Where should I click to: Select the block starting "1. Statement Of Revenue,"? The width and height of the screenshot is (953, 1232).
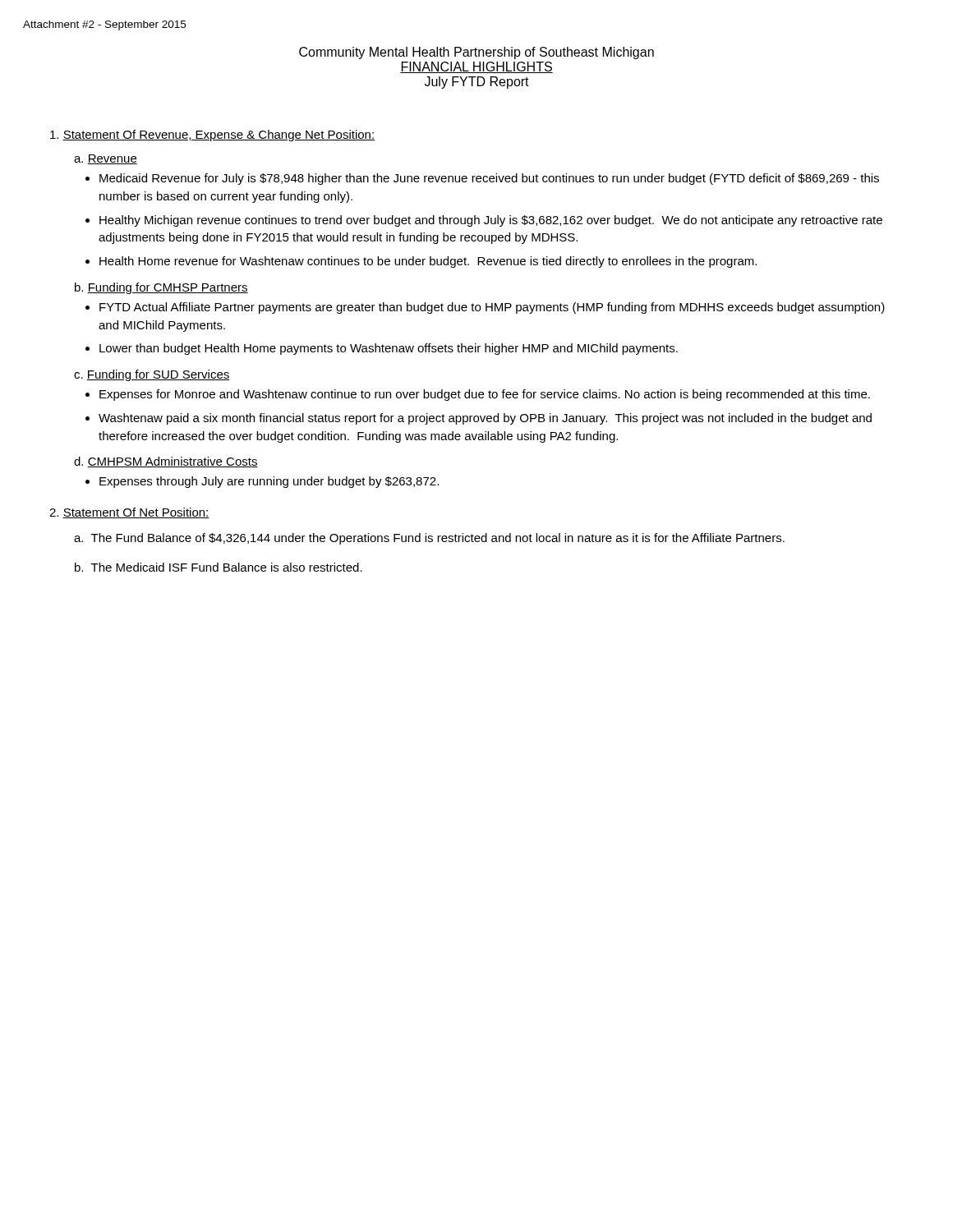coord(212,134)
